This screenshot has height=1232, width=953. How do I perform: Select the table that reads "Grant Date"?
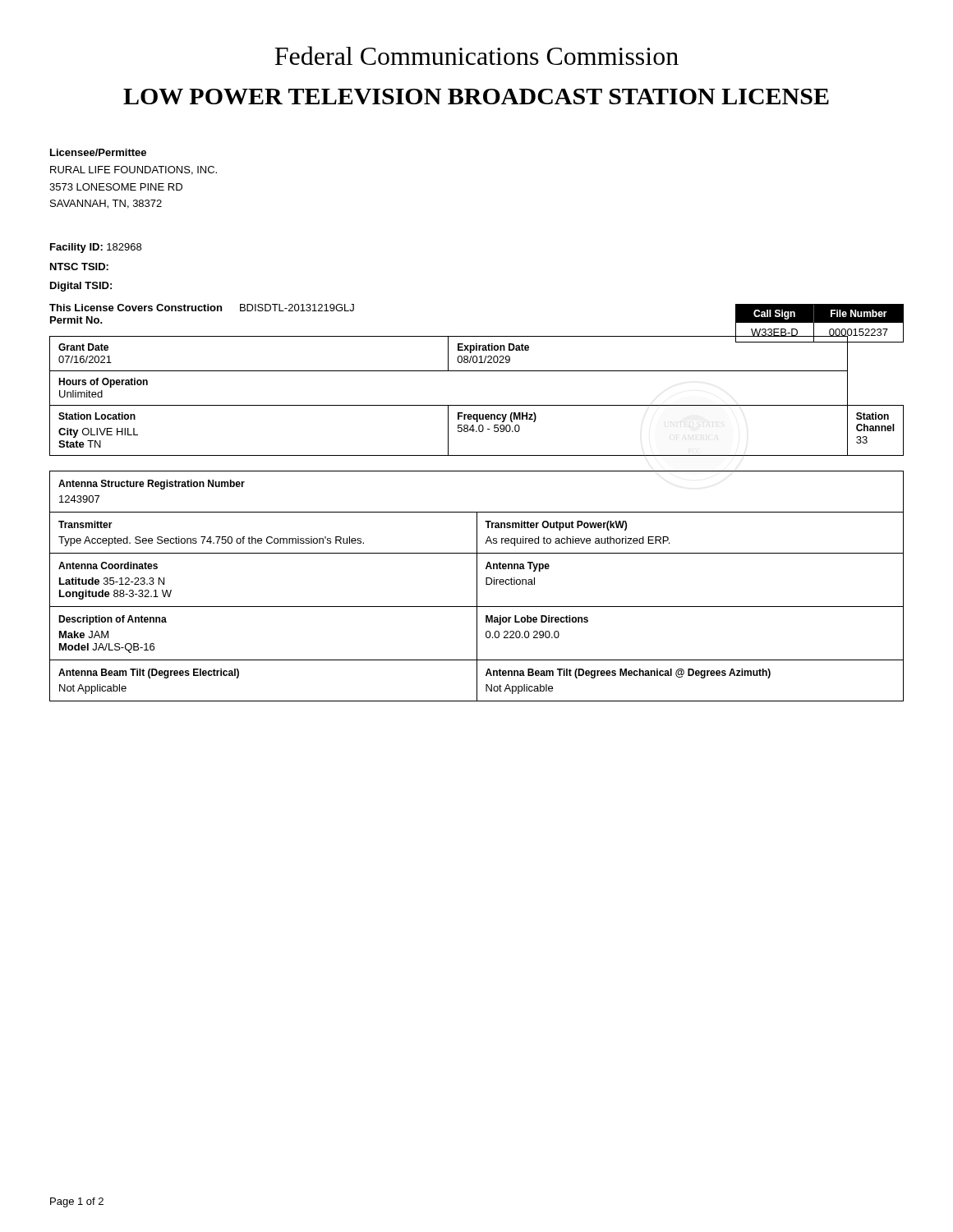pyautogui.click(x=476, y=396)
